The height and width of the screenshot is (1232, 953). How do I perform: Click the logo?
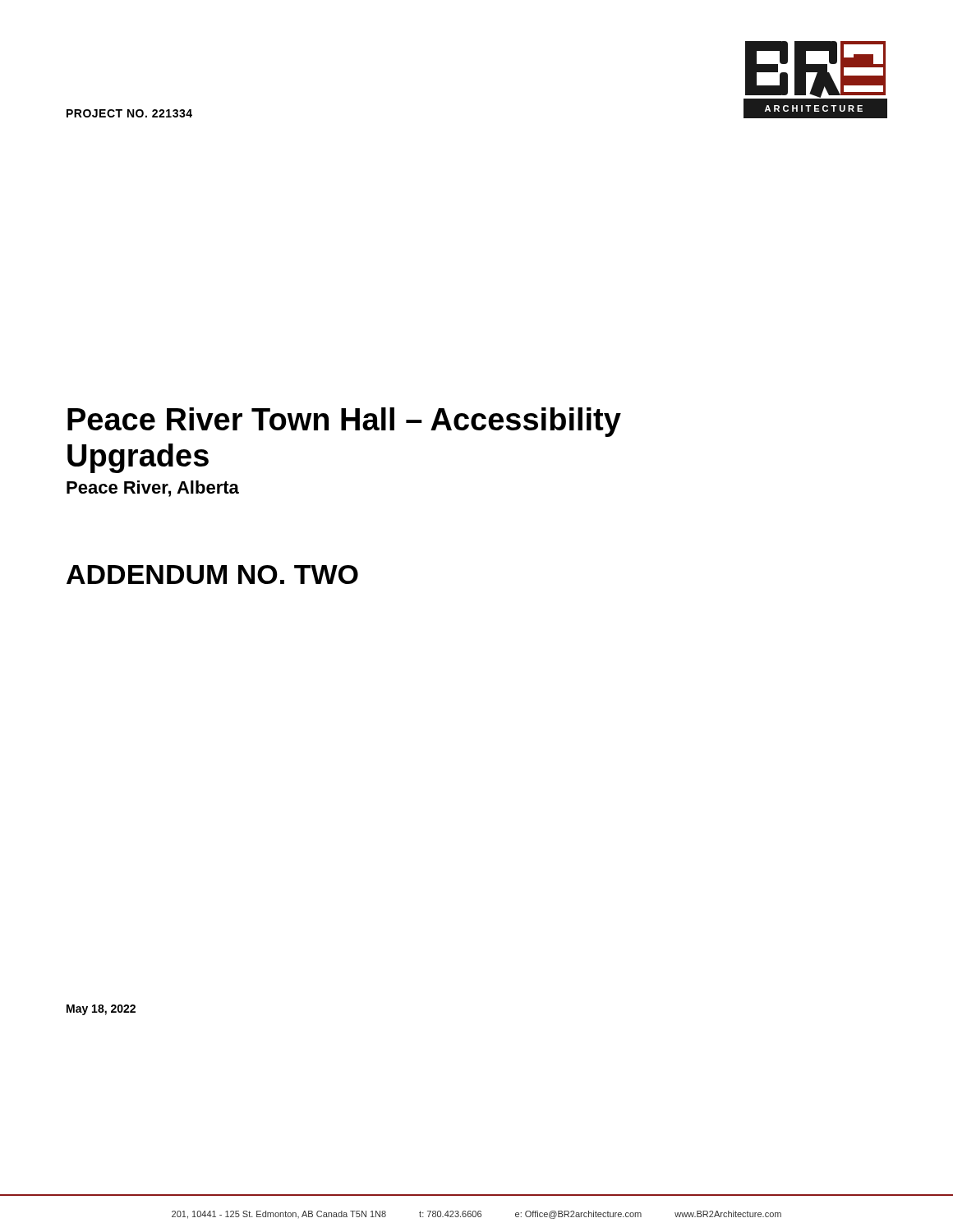815,81
